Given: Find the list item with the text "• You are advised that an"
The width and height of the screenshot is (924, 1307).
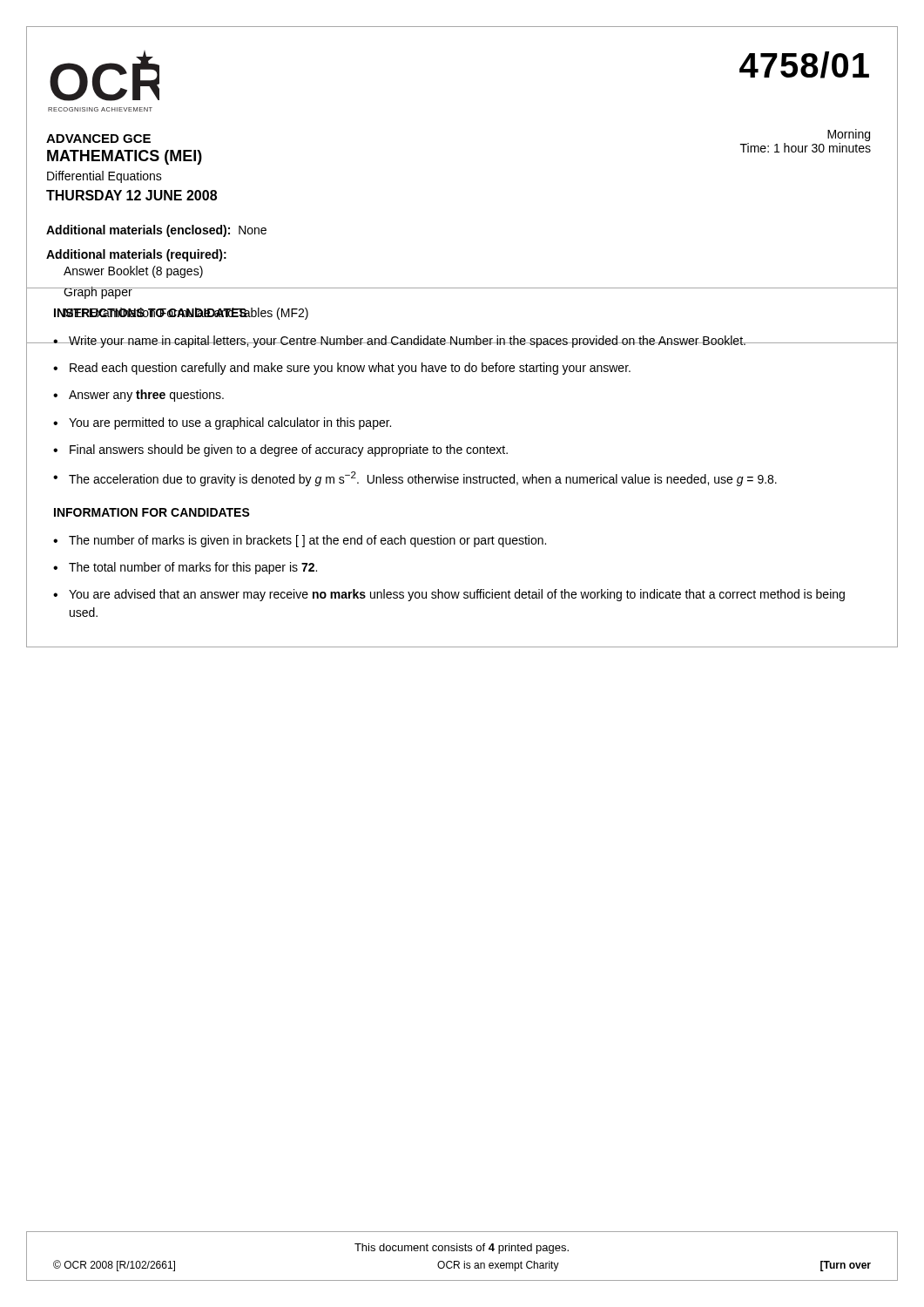Looking at the screenshot, I should coord(462,603).
